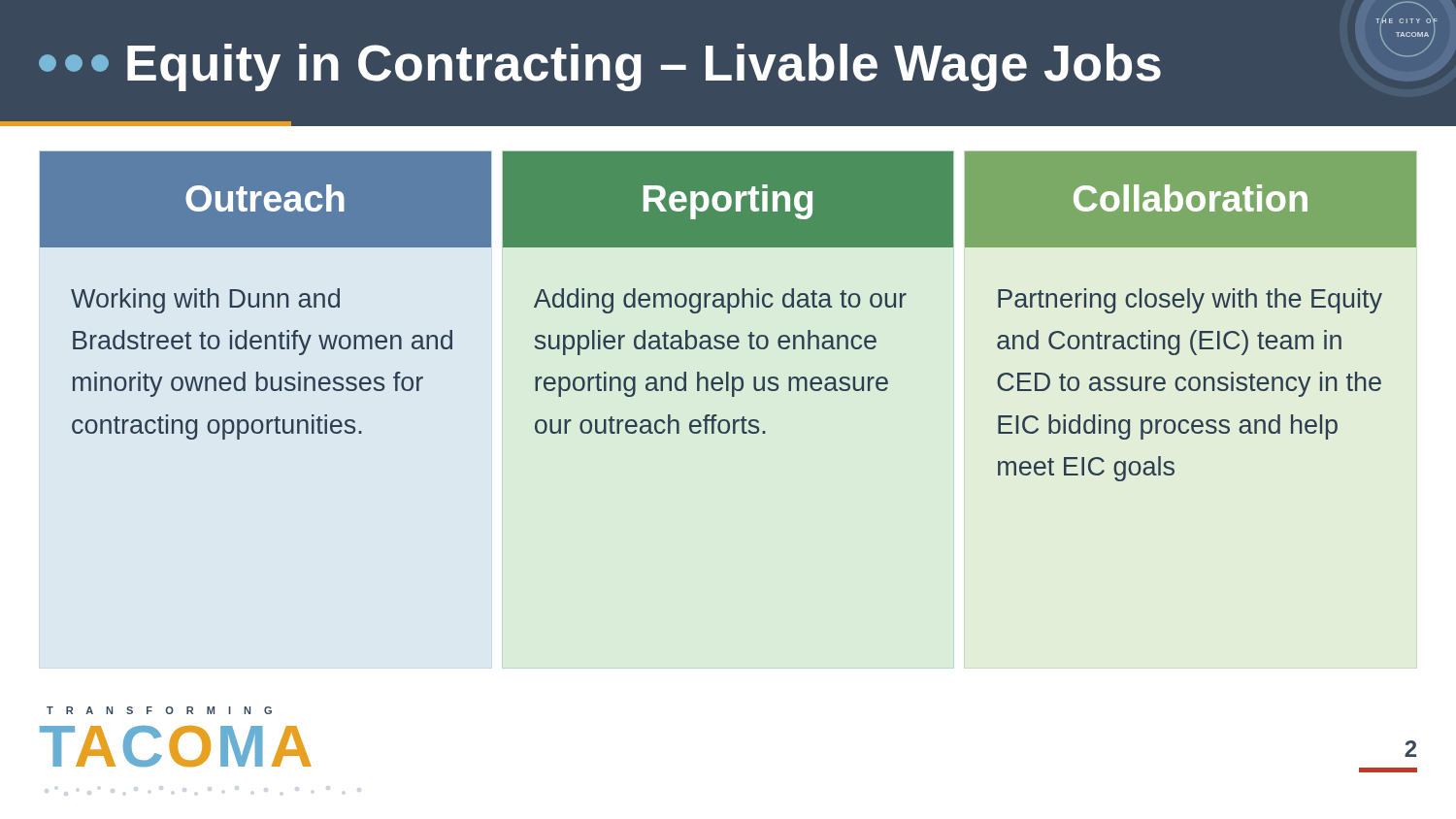Find the title
Viewport: 1456px width, 819px height.
(x=728, y=63)
